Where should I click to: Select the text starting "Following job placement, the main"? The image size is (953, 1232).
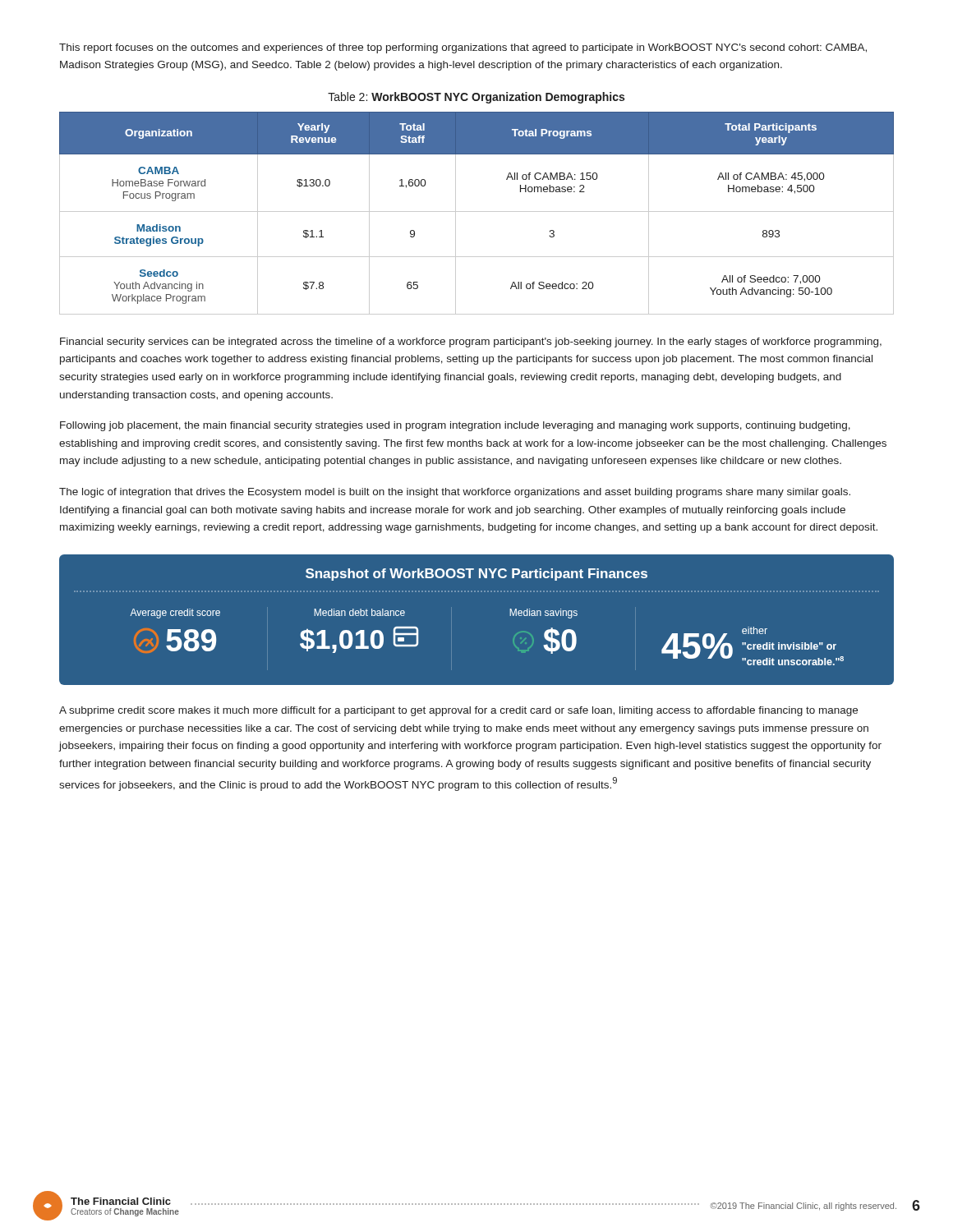coord(473,443)
